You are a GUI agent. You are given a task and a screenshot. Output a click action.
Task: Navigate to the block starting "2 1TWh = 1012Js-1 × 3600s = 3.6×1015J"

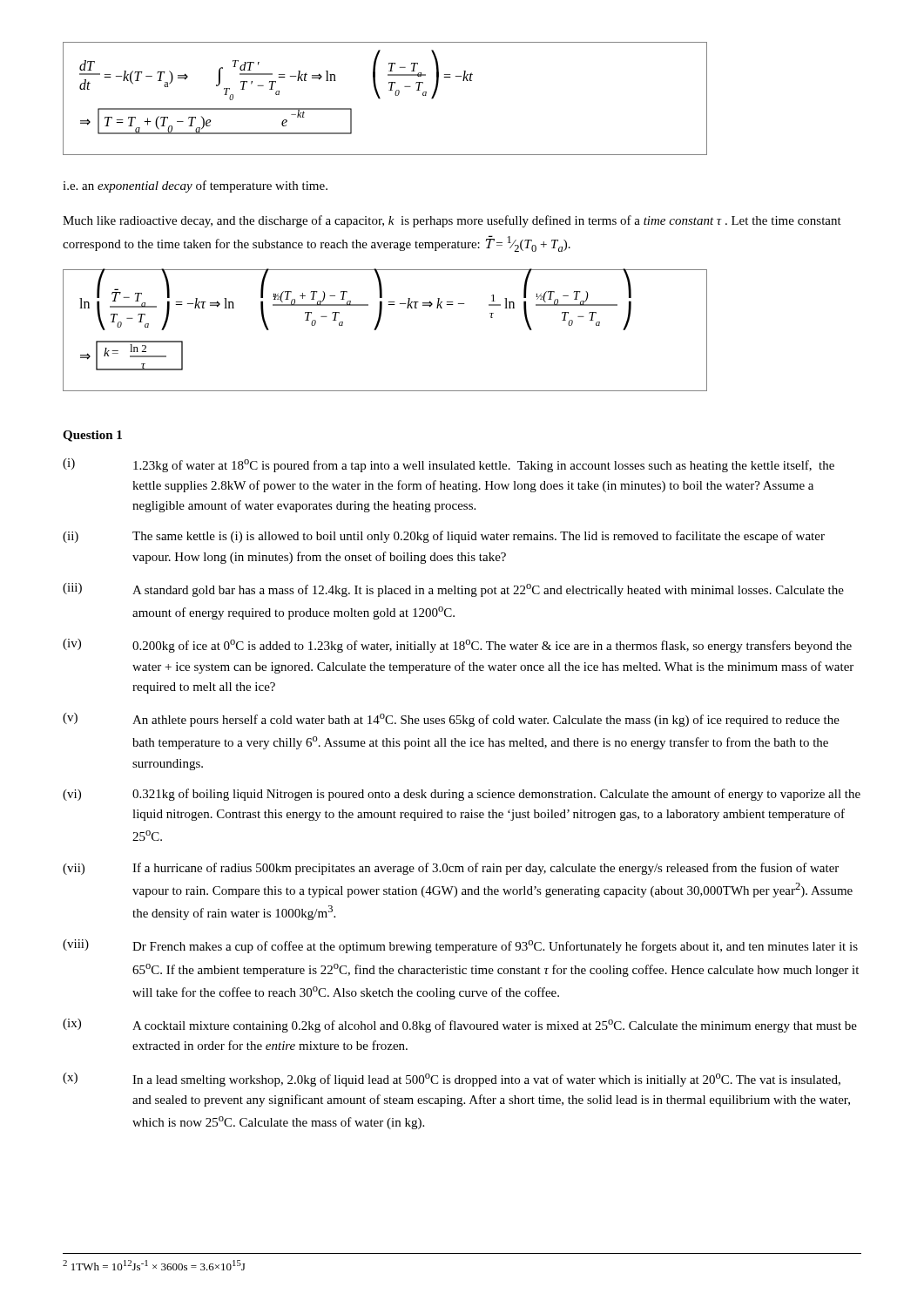pyautogui.click(x=154, y=1265)
